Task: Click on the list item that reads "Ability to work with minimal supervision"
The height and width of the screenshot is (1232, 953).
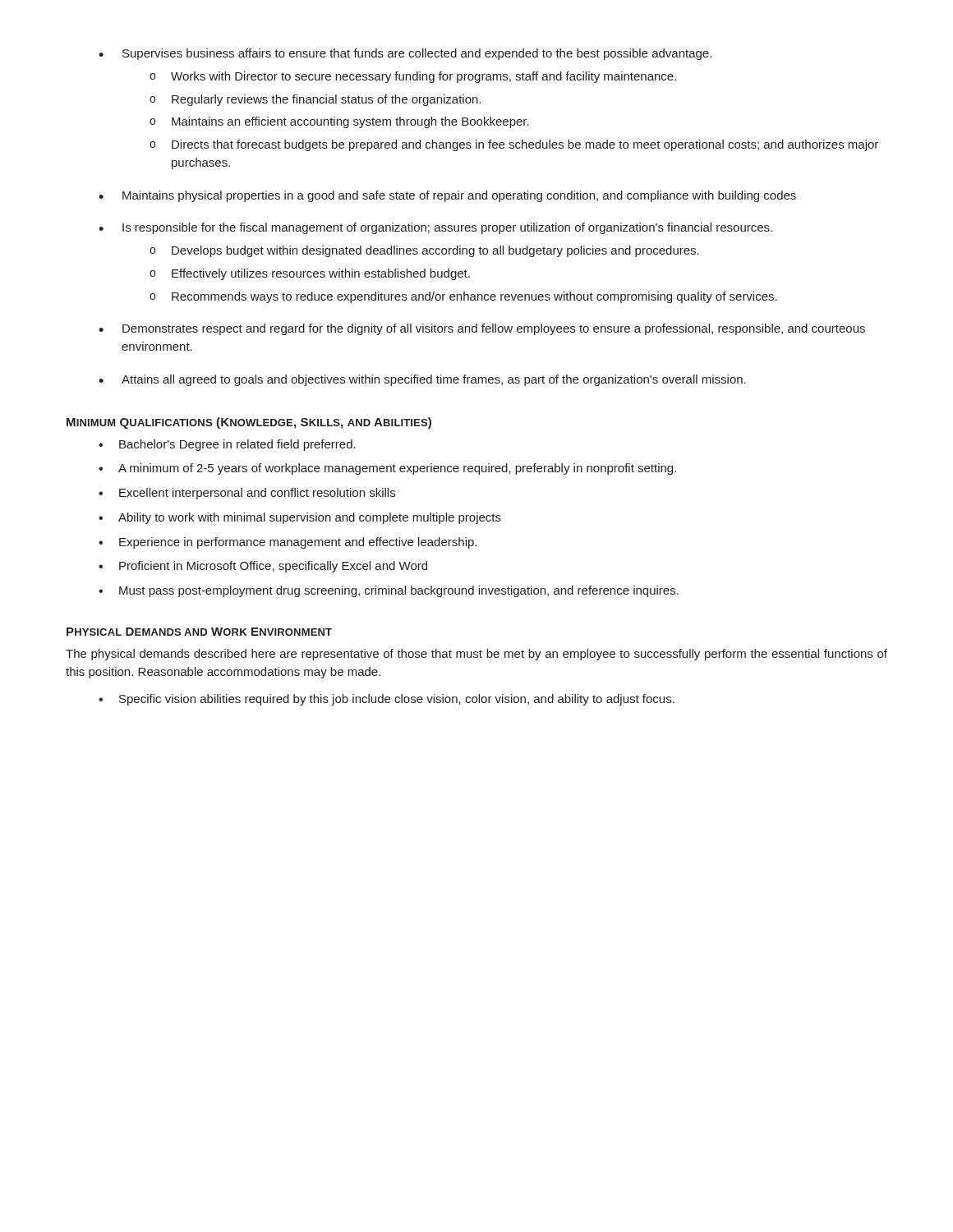Action: 310,517
